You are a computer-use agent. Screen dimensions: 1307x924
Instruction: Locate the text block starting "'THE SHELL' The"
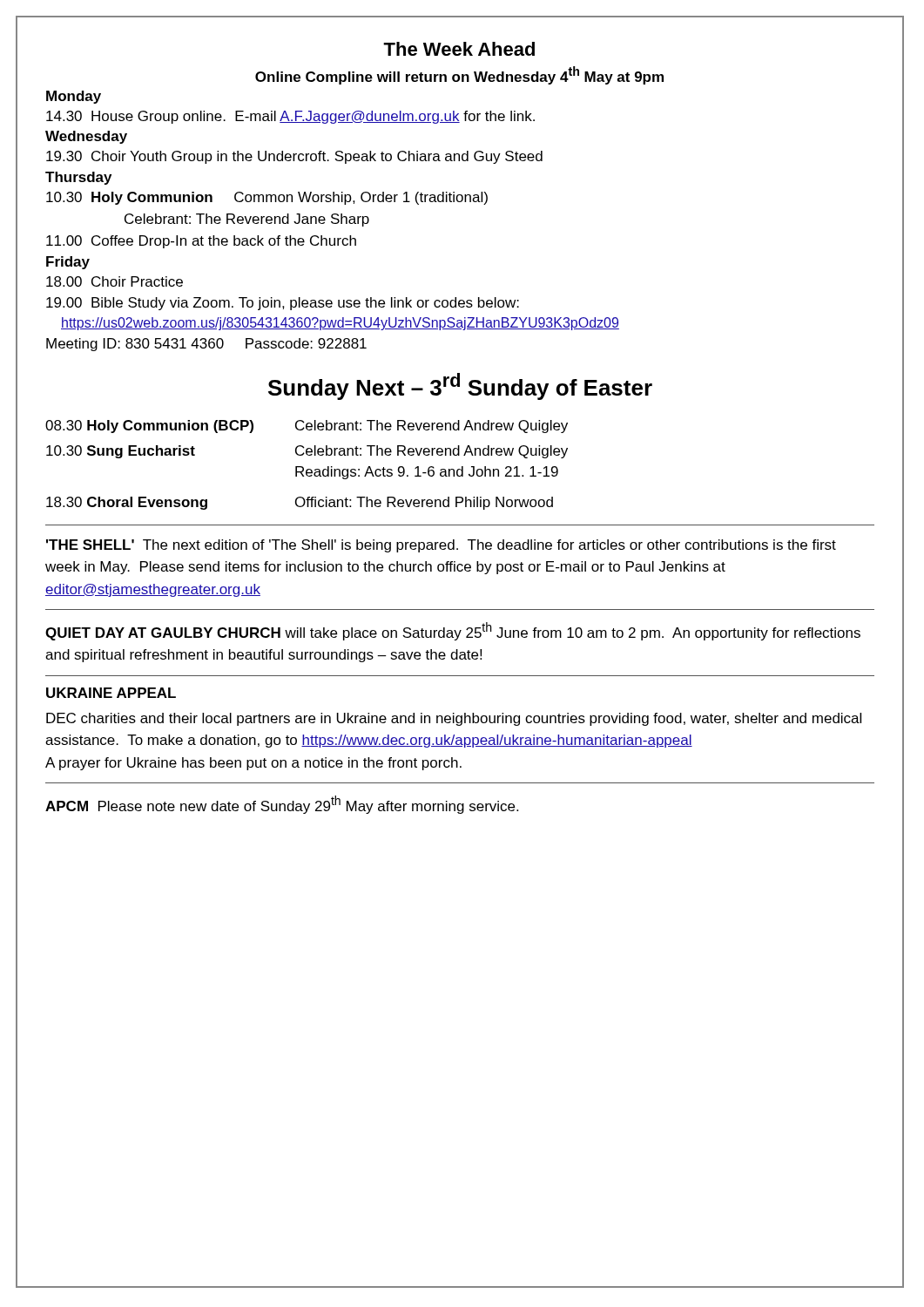pos(441,567)
